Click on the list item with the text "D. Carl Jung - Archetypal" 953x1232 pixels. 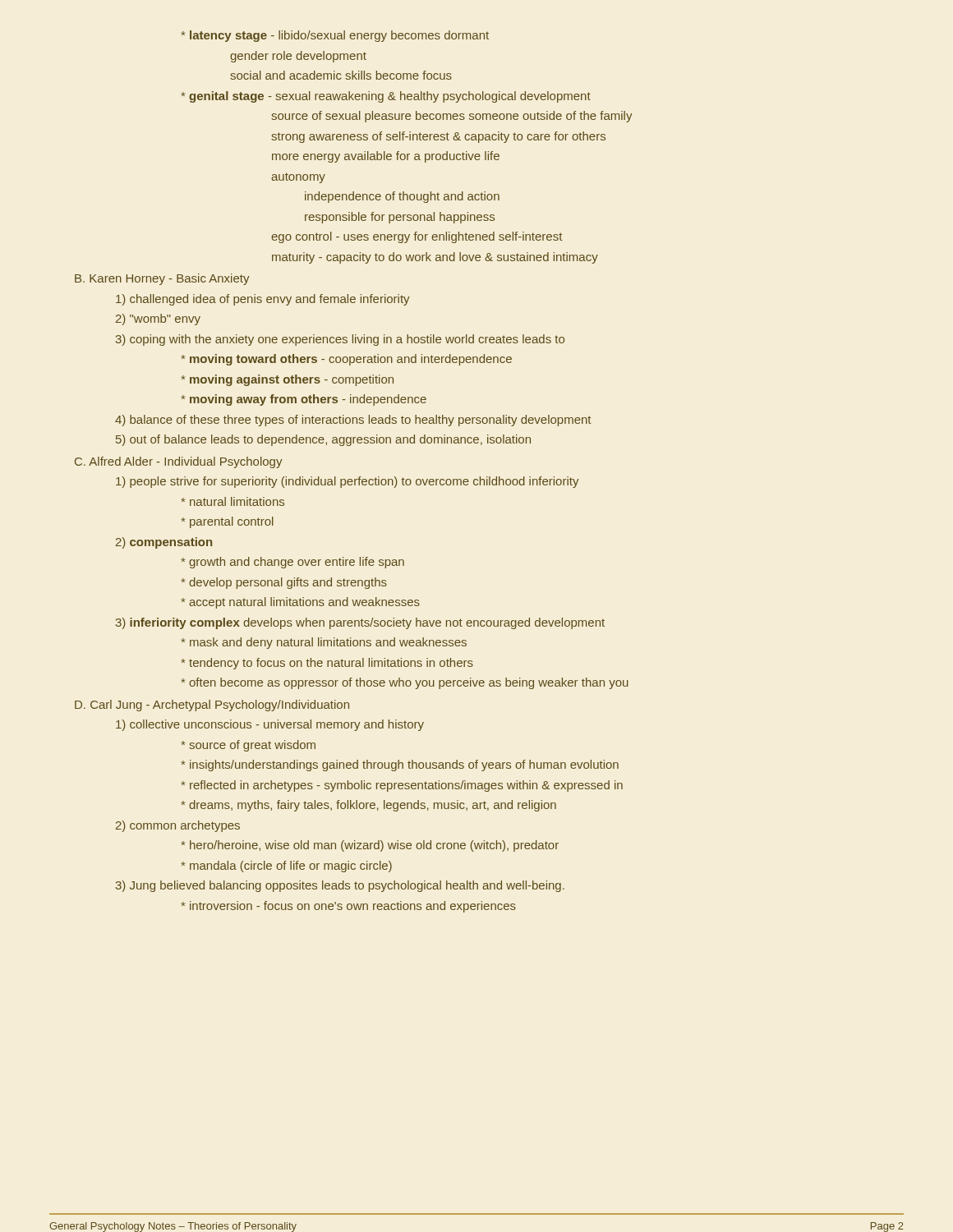(212, 704)
